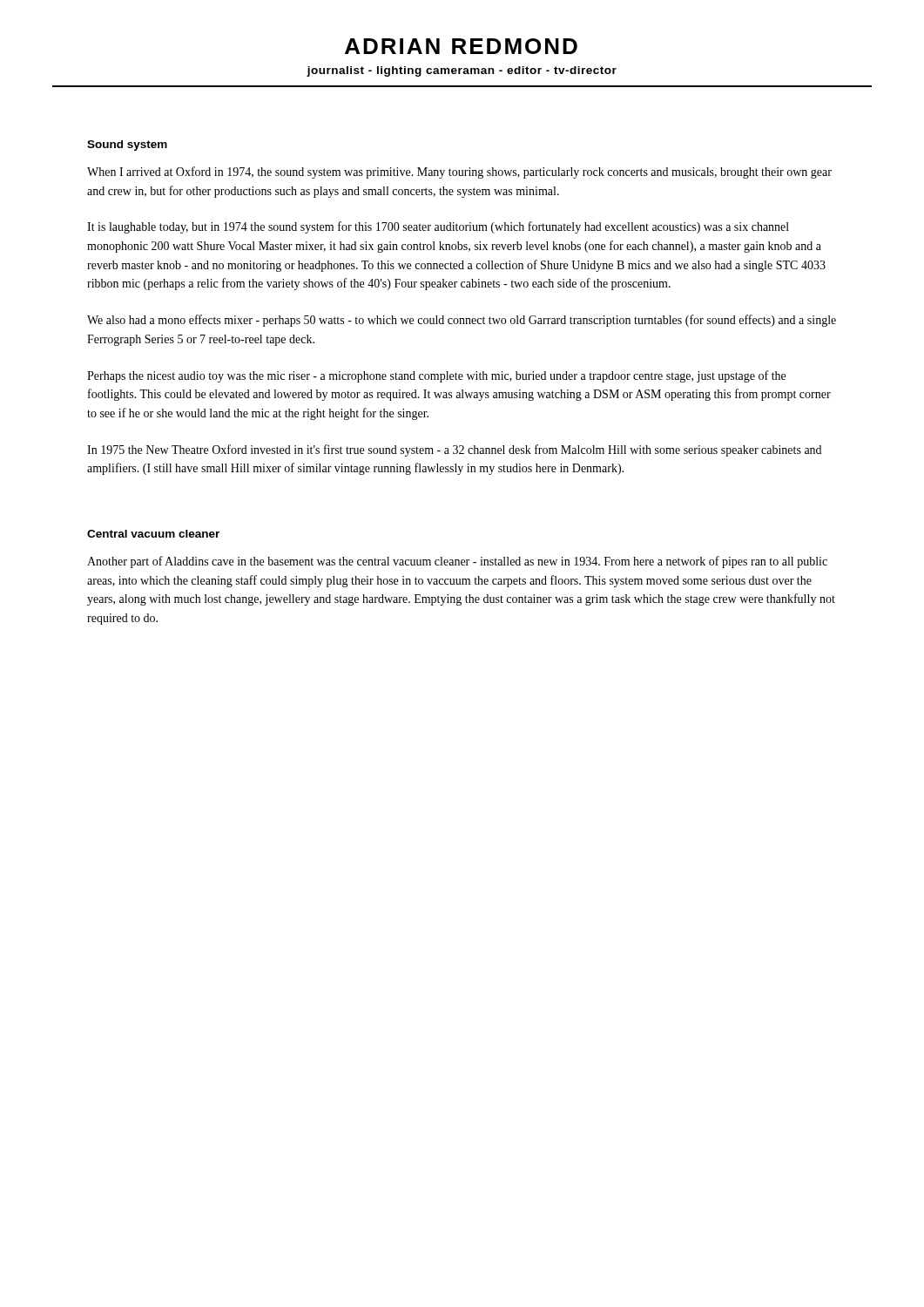Screen dimensions: 1307x924
Task: Point to the text block starting "It is laughable today, but"
Action: pos(456,256)
